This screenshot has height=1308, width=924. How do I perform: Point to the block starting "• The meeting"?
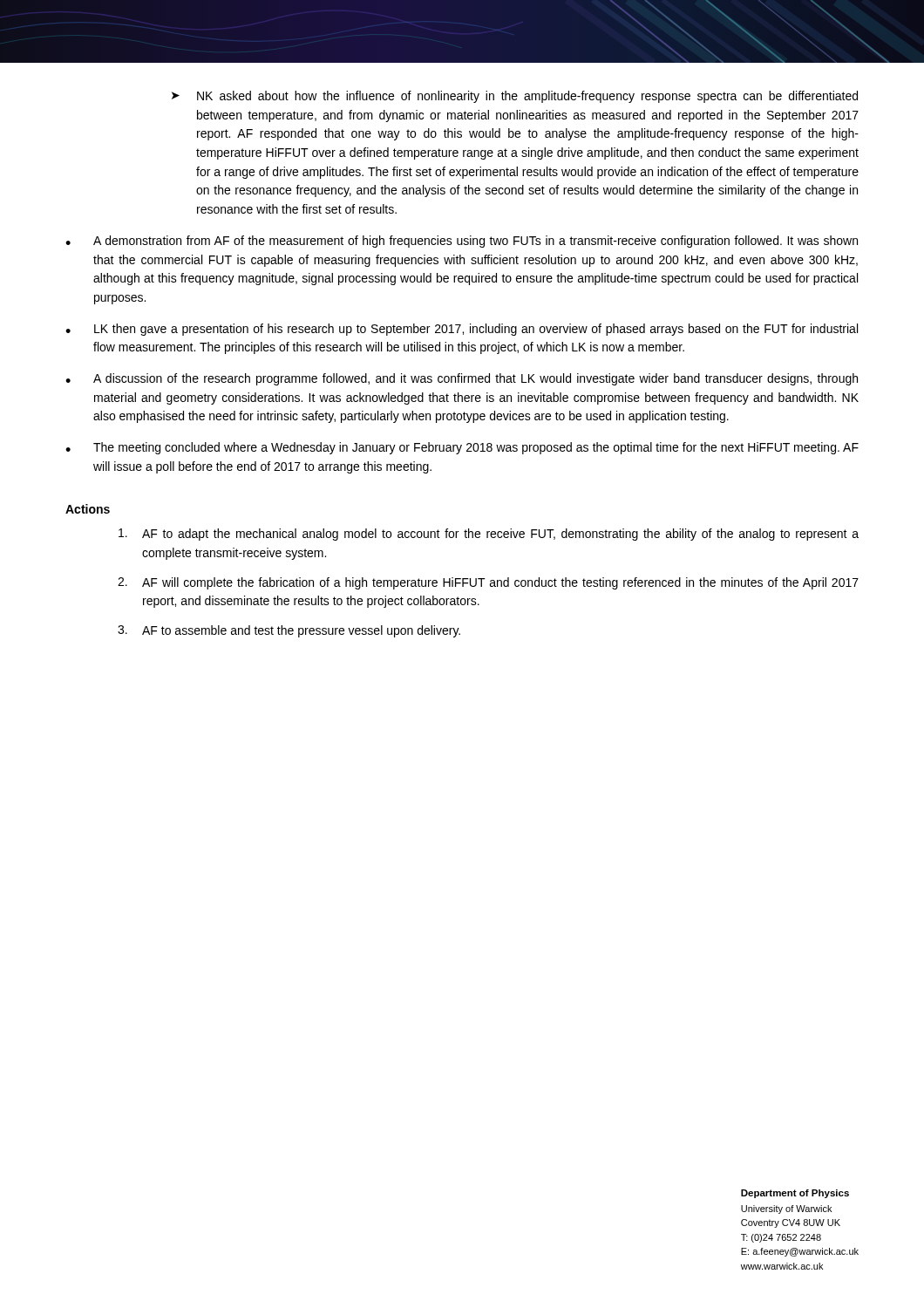point(462,457)
